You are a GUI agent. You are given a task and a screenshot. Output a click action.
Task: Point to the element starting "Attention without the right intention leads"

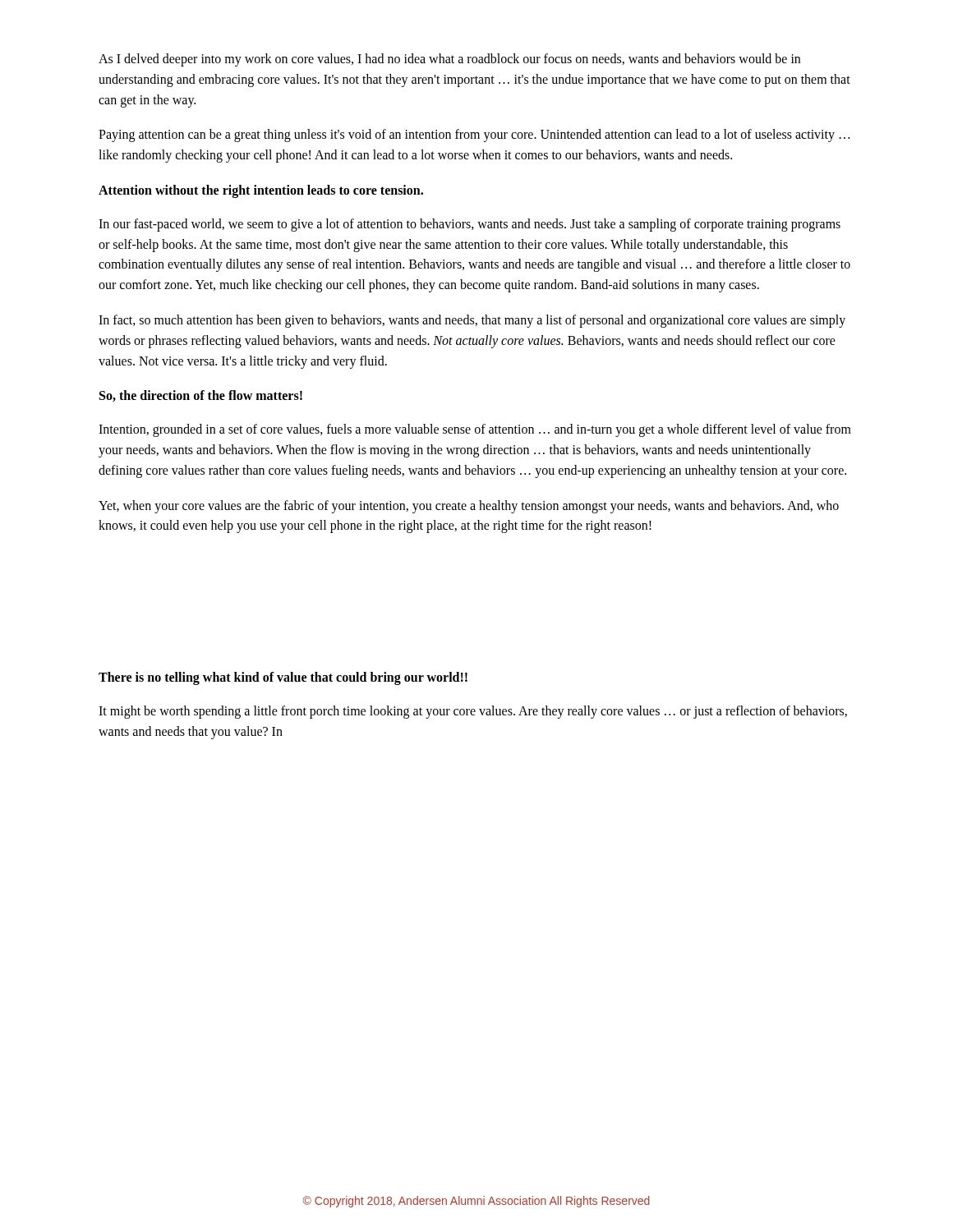coord(261,190)
